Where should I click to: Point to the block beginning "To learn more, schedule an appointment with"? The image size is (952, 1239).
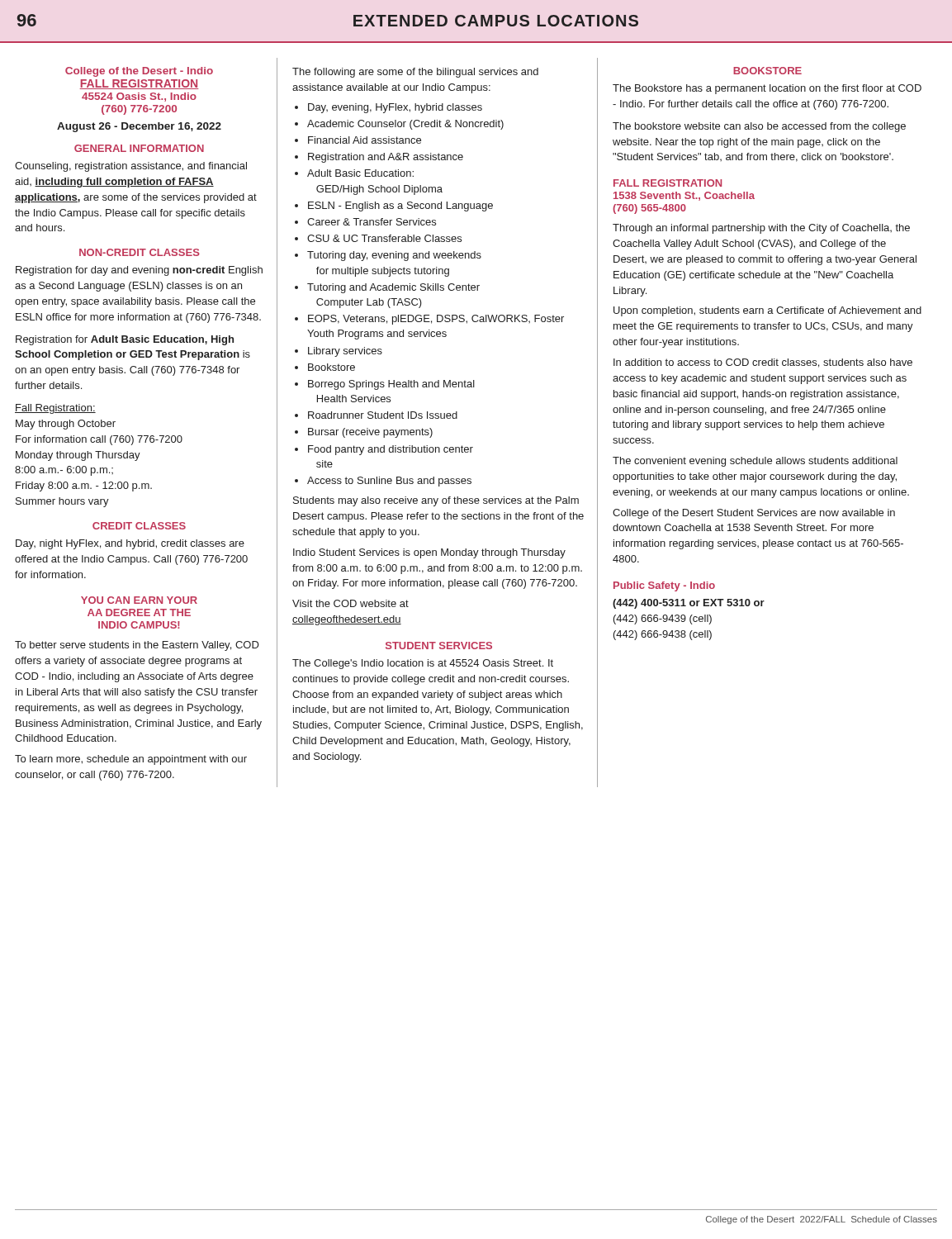coord(139,767)
